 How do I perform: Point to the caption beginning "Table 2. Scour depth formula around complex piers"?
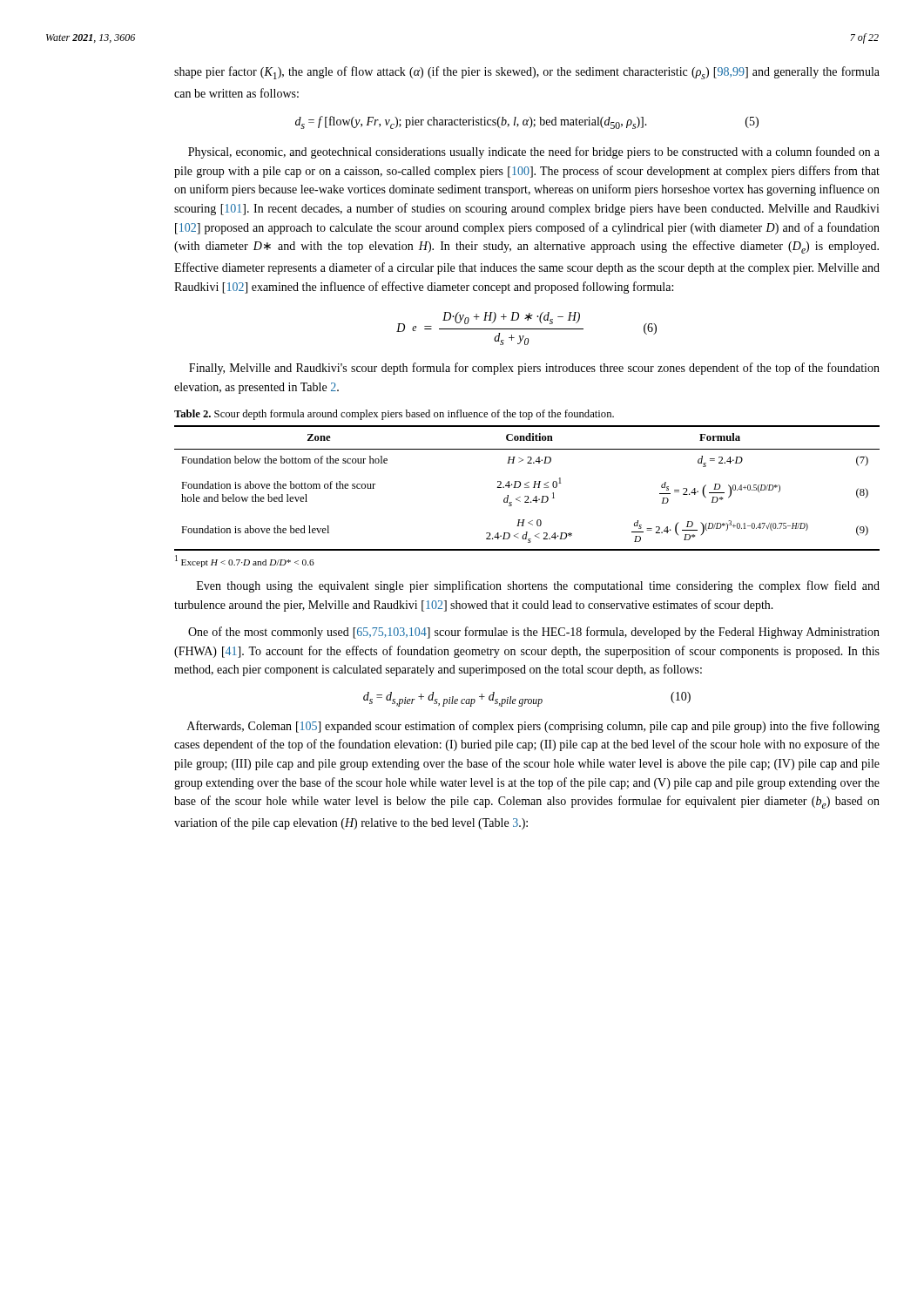click(394, 414)
